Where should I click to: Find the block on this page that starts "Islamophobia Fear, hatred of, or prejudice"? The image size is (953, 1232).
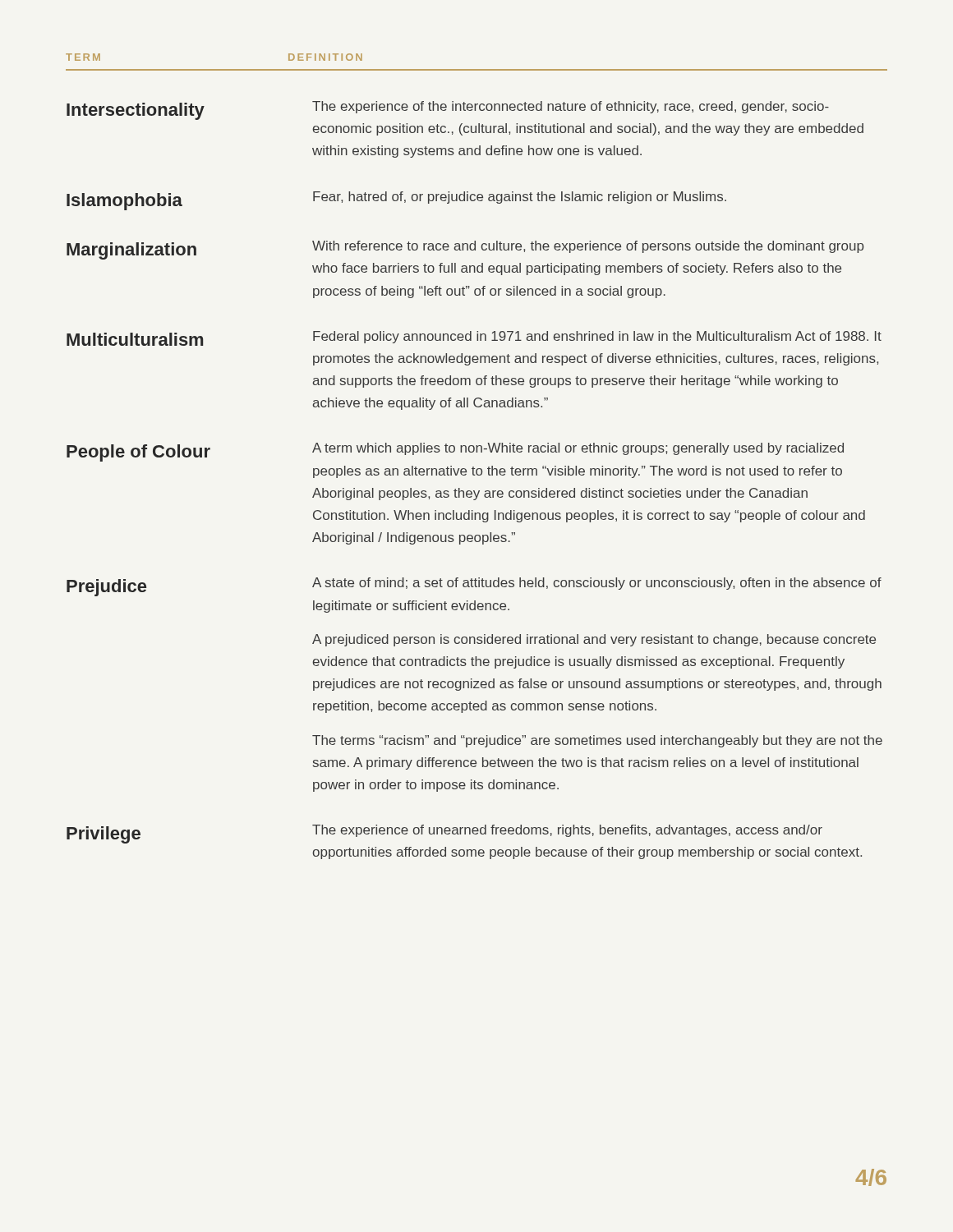[476, 199]
